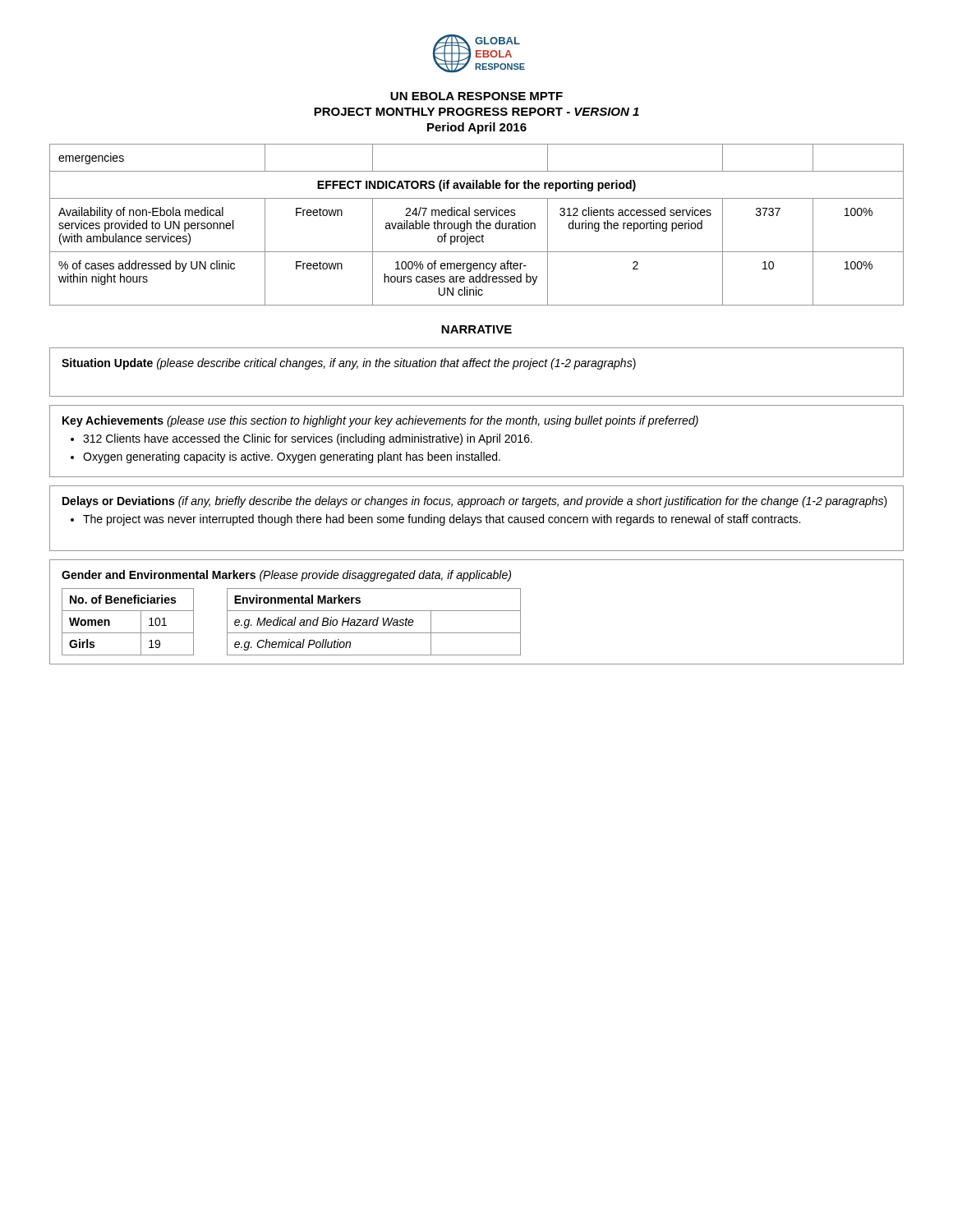Image resolution: width=953 pixels, height=1232 pixels.
Task: Select the text block containing "Situation Update (please describe critical changes, if any,"
Action: [476, 372]
